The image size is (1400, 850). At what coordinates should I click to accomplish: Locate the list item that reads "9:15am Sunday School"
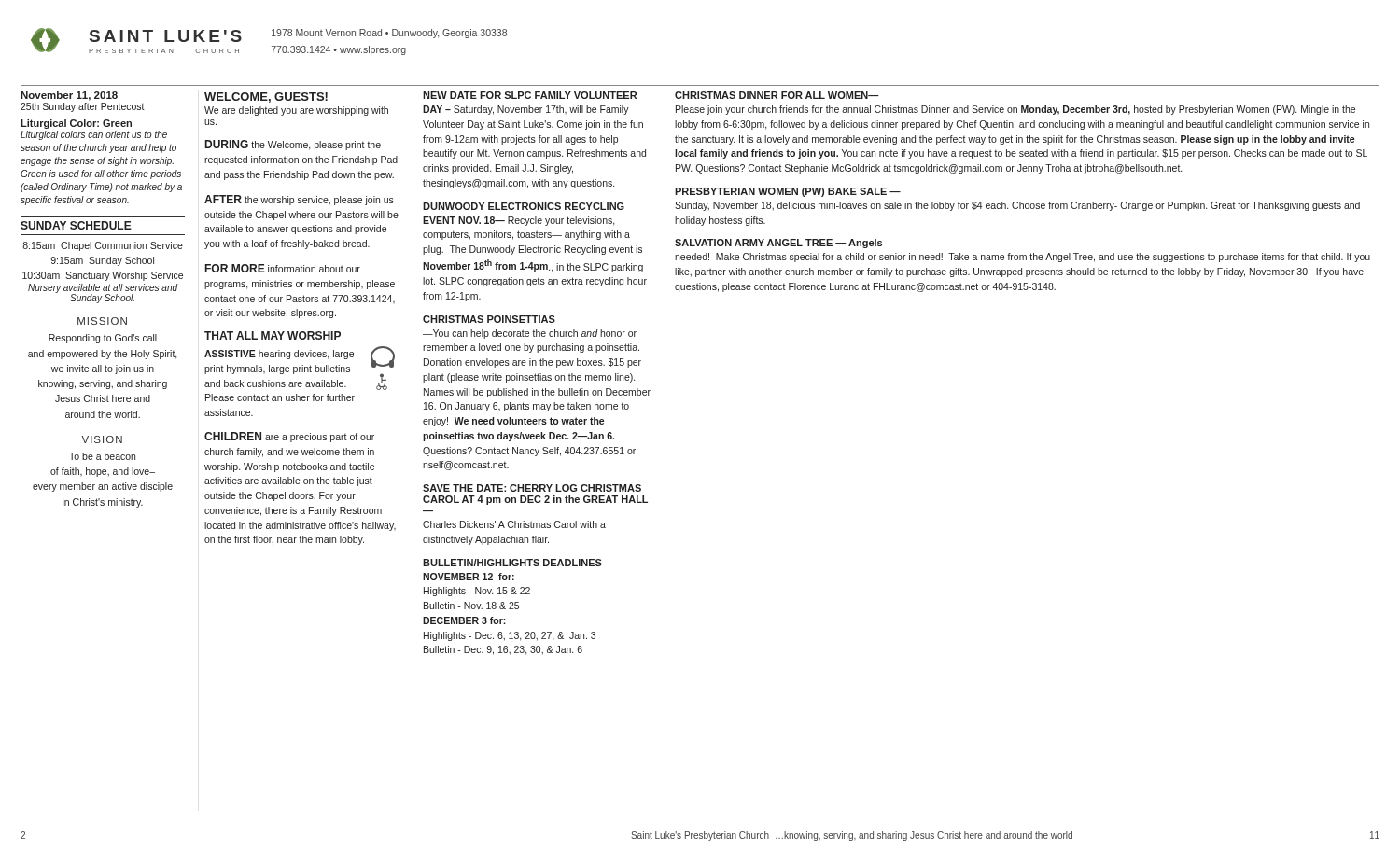pos(103,260)
